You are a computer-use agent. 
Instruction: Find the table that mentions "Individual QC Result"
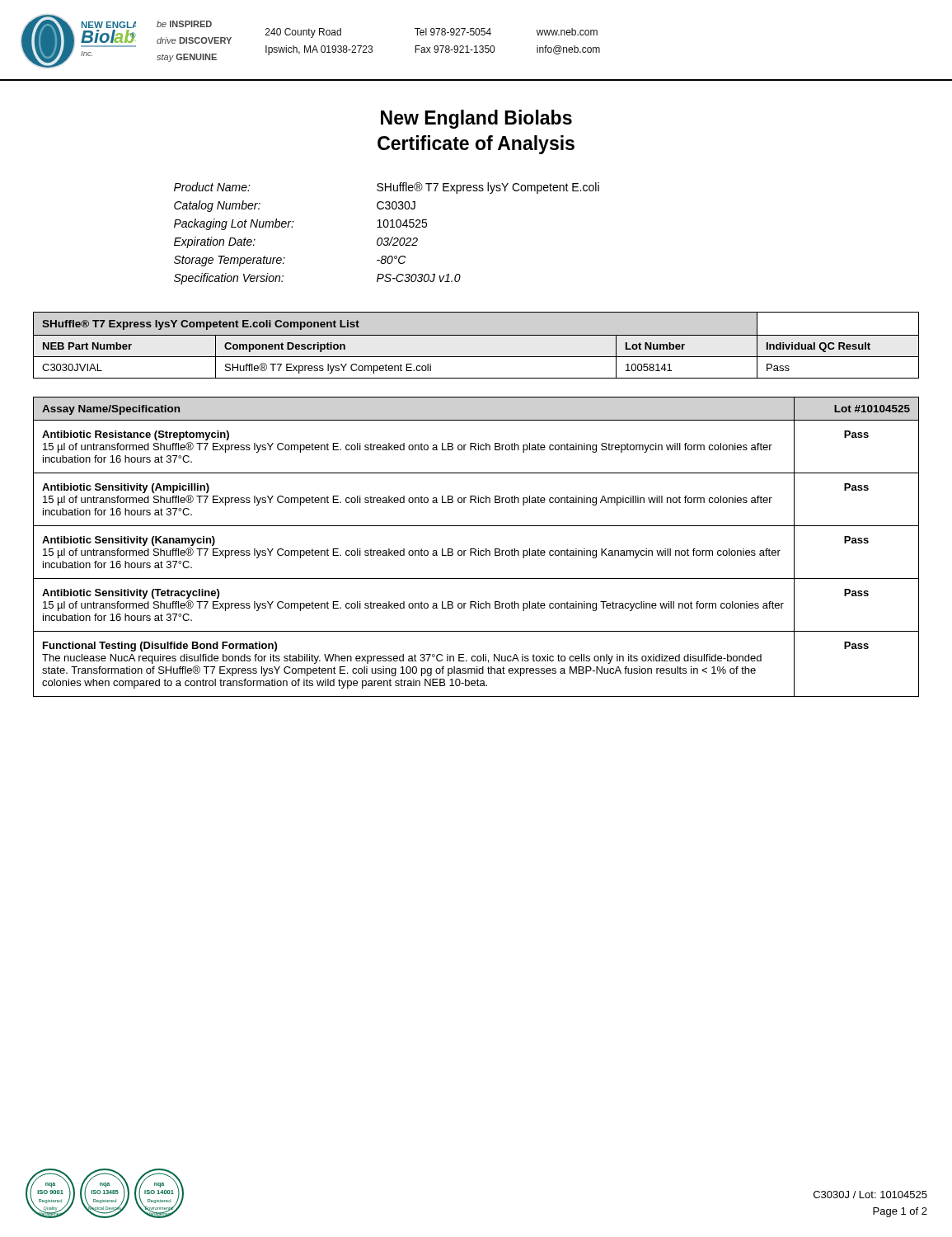(476, 345)
